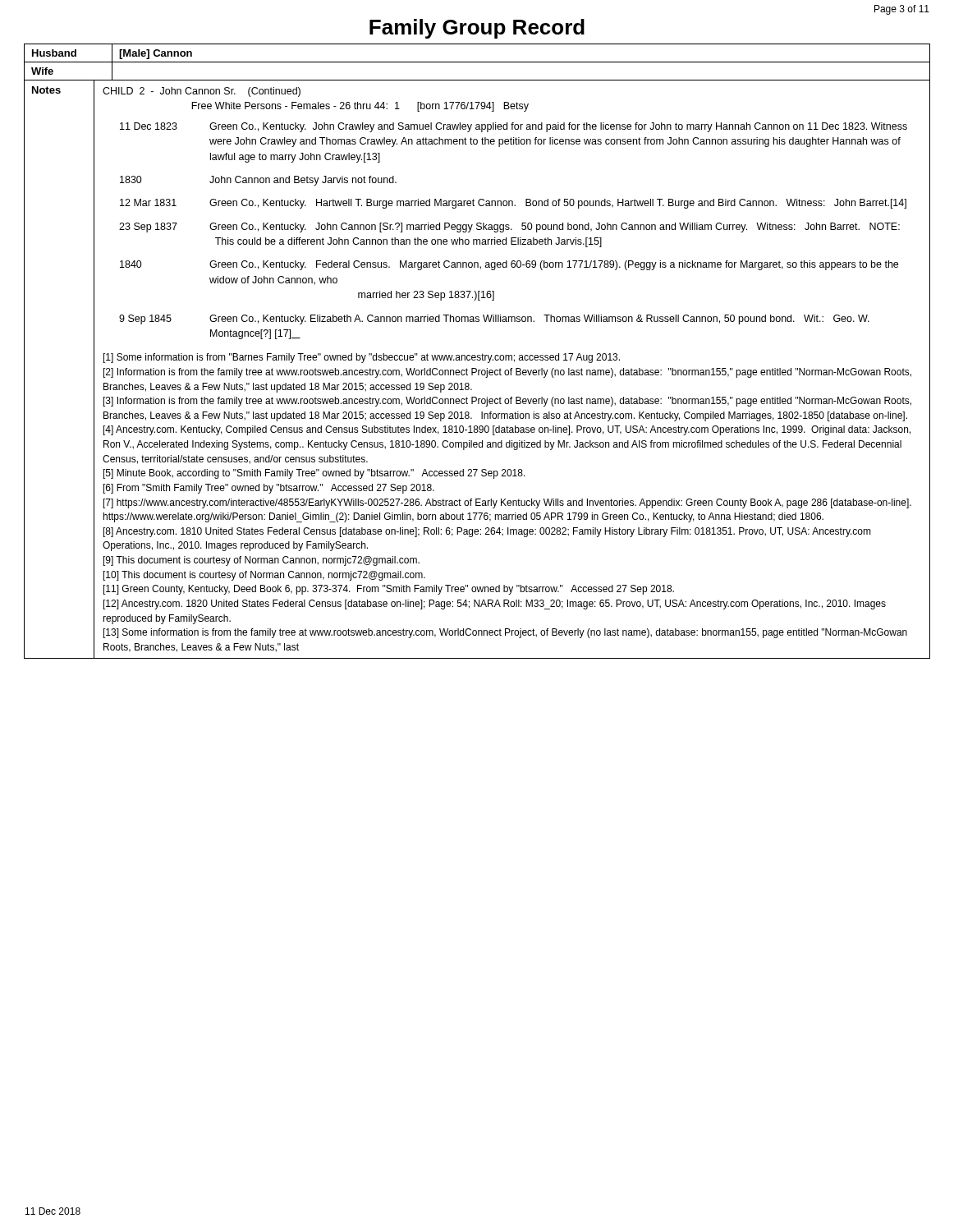The image size is (954, 1232).
Task: Point to the block beginning "23 Sep 1837 Green Co., Kentucky. John Cannon"
Action: pyautogui.click(x=520, y=234)
